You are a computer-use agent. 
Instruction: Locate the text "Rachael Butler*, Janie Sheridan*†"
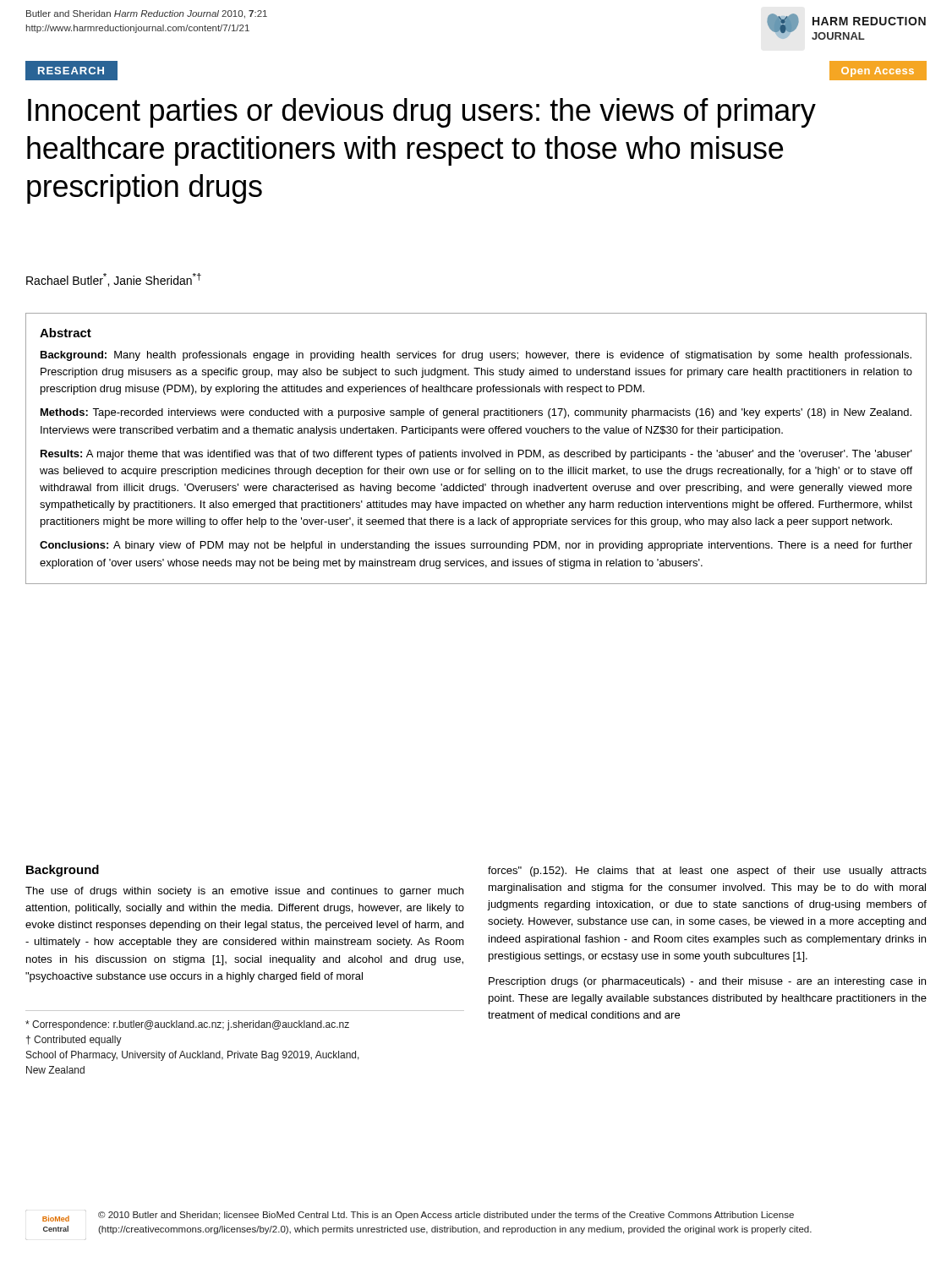pyautogui.click(x=114, y=279)
